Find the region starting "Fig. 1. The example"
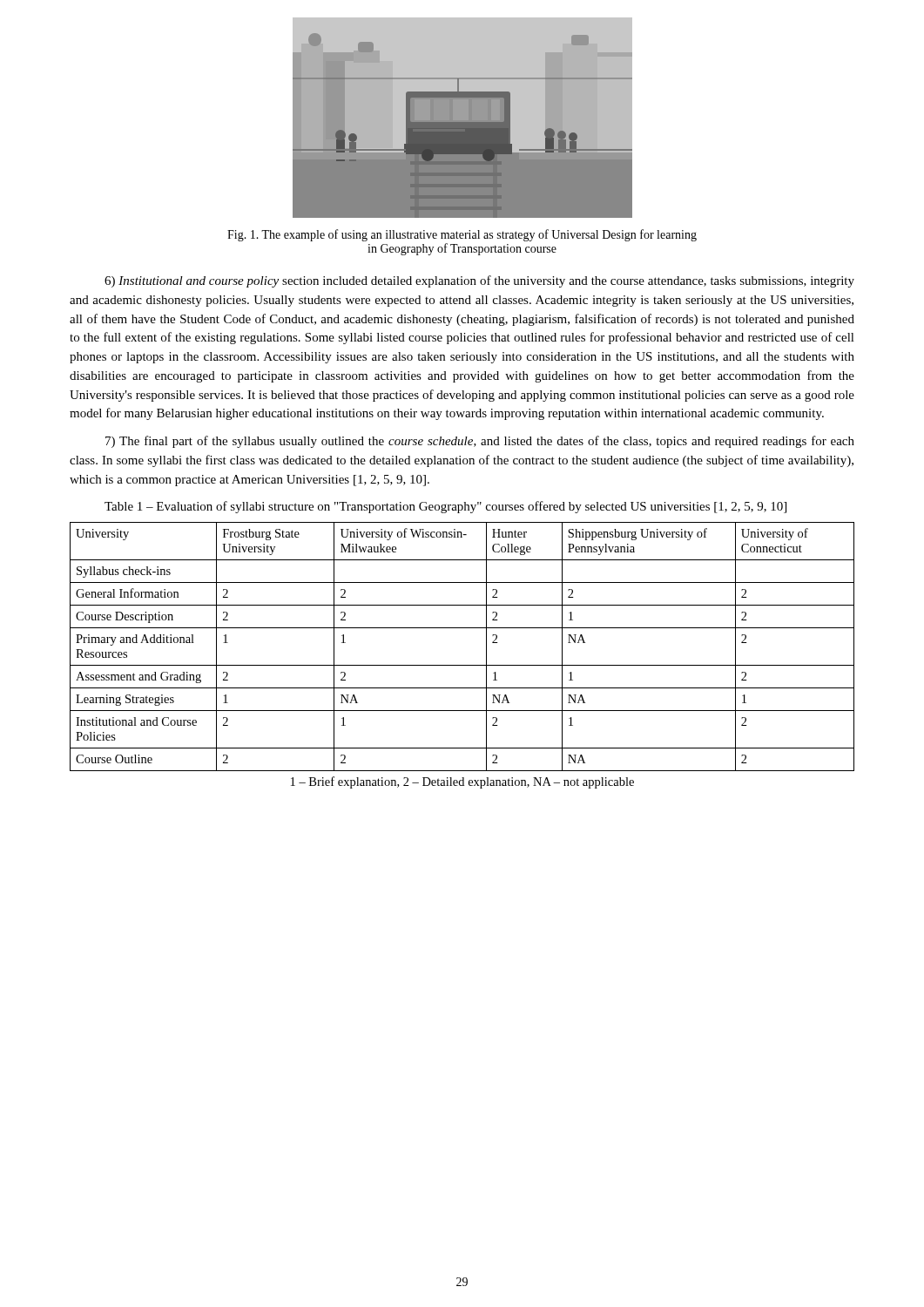Image resolution: width=924 pixels, height=1307 pixels. pos(462,242)
